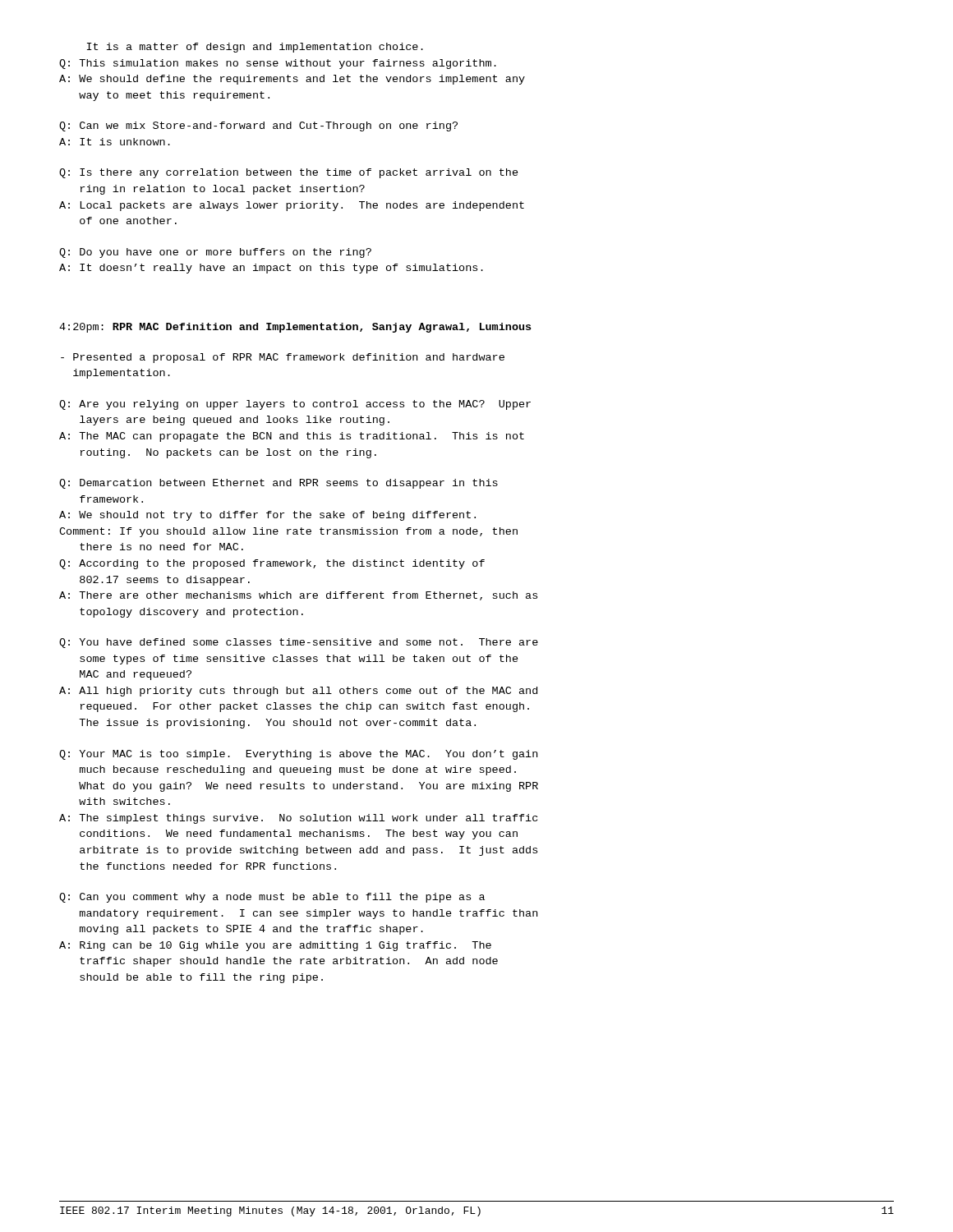Point to the block beginning "Q: Demarcation between Ethernet and RPR"
Viewport: 953px width, 1232px height.
click(x=279, y=484)
